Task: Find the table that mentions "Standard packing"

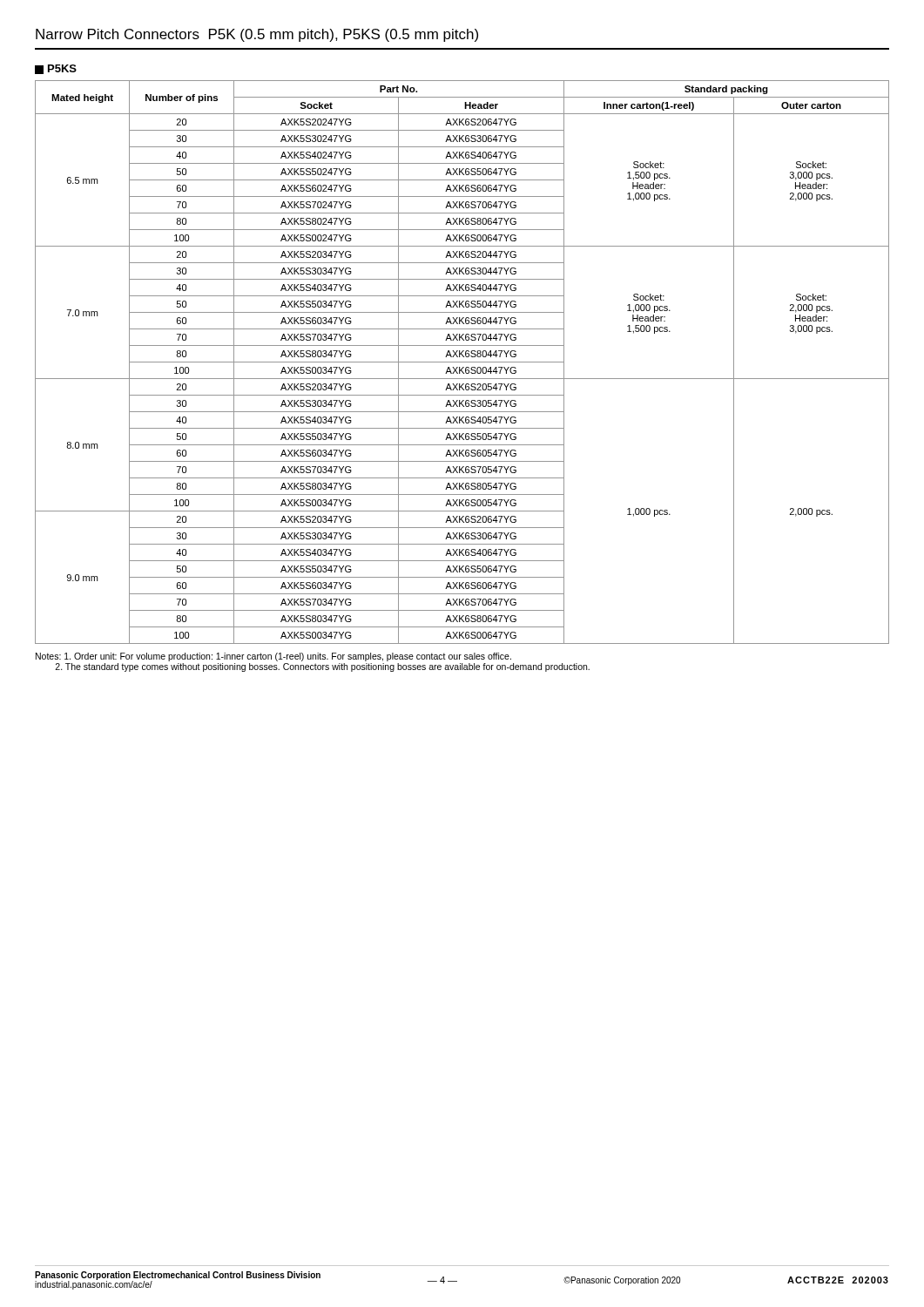Action: (462, 362)
